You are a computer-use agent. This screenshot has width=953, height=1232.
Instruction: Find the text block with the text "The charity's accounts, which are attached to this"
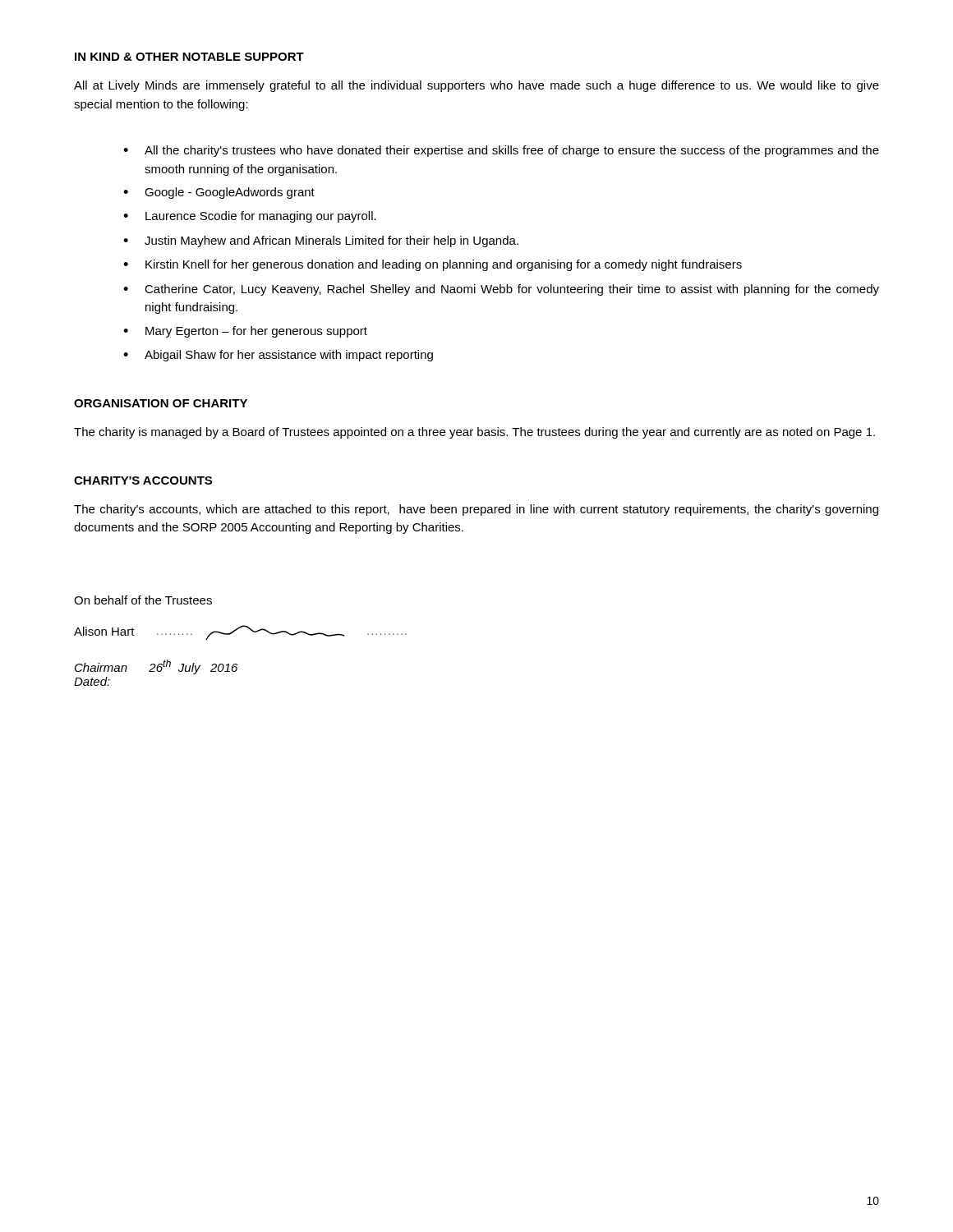(x=476, y=518)
